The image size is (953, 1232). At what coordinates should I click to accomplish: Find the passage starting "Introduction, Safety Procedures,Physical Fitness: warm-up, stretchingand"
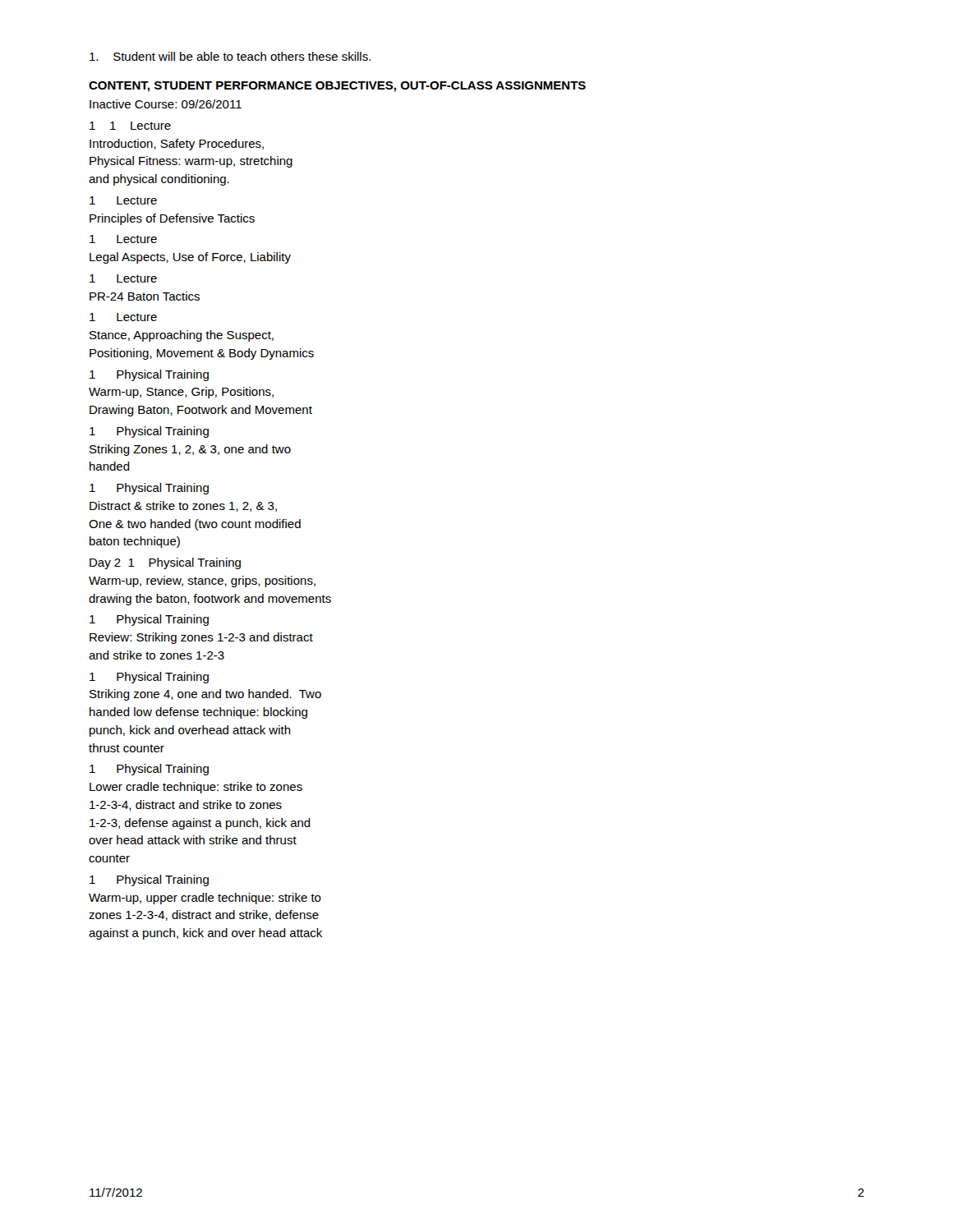click(x=191, y=161)
